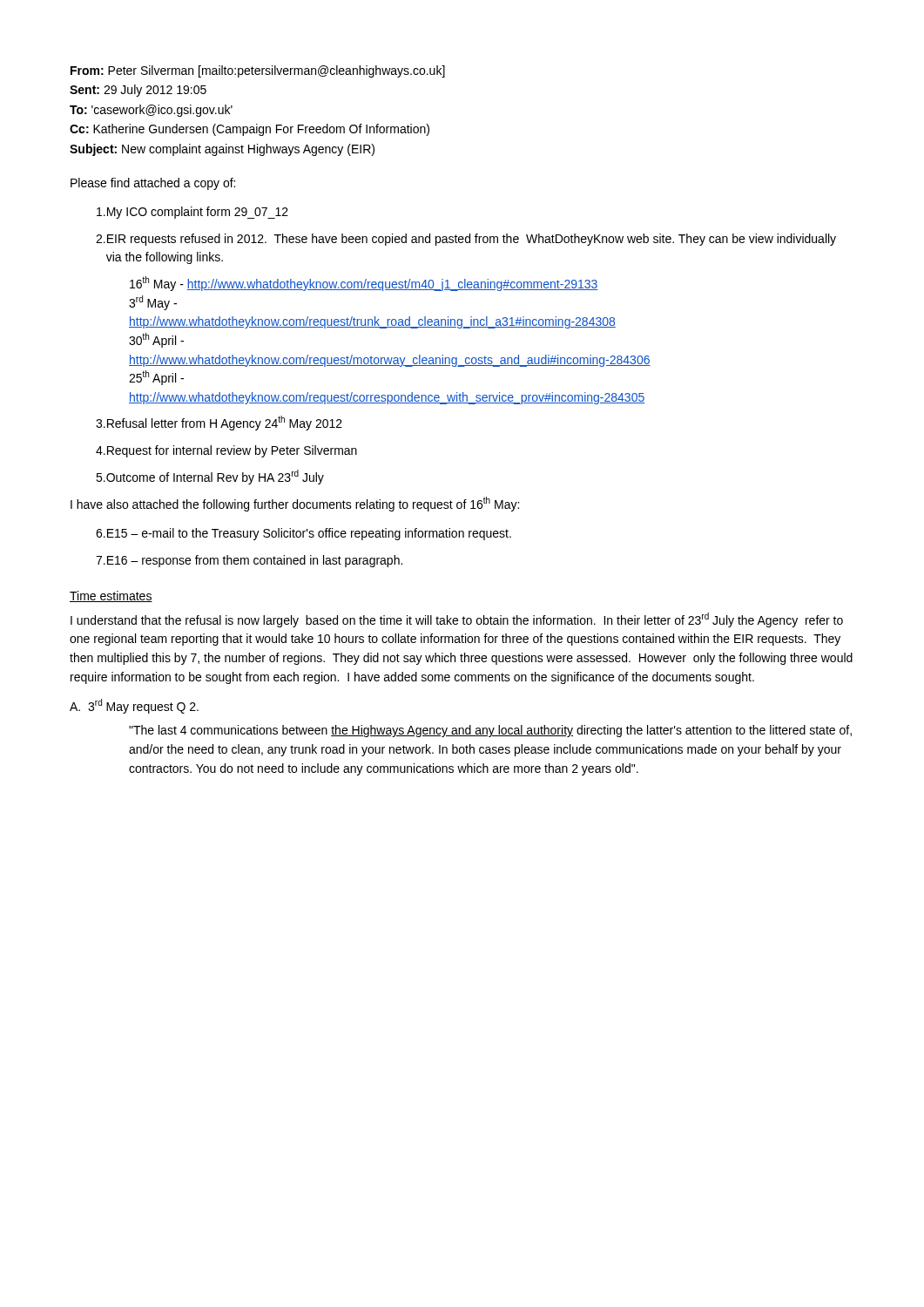Click on the passage starting "7. E16 – response from them contained"

point(249,561)
